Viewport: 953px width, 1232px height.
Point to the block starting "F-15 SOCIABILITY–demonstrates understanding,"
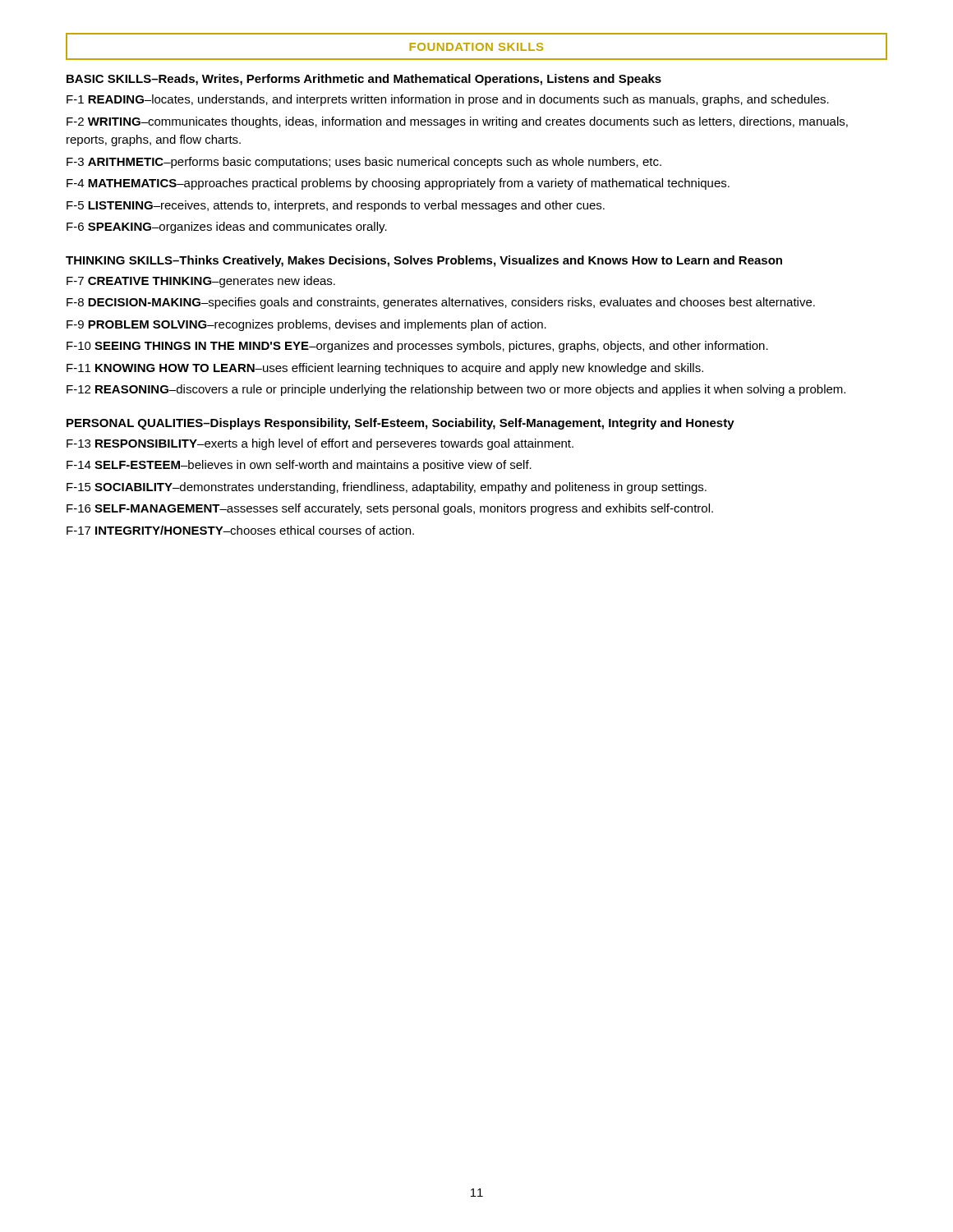(387, 486)
